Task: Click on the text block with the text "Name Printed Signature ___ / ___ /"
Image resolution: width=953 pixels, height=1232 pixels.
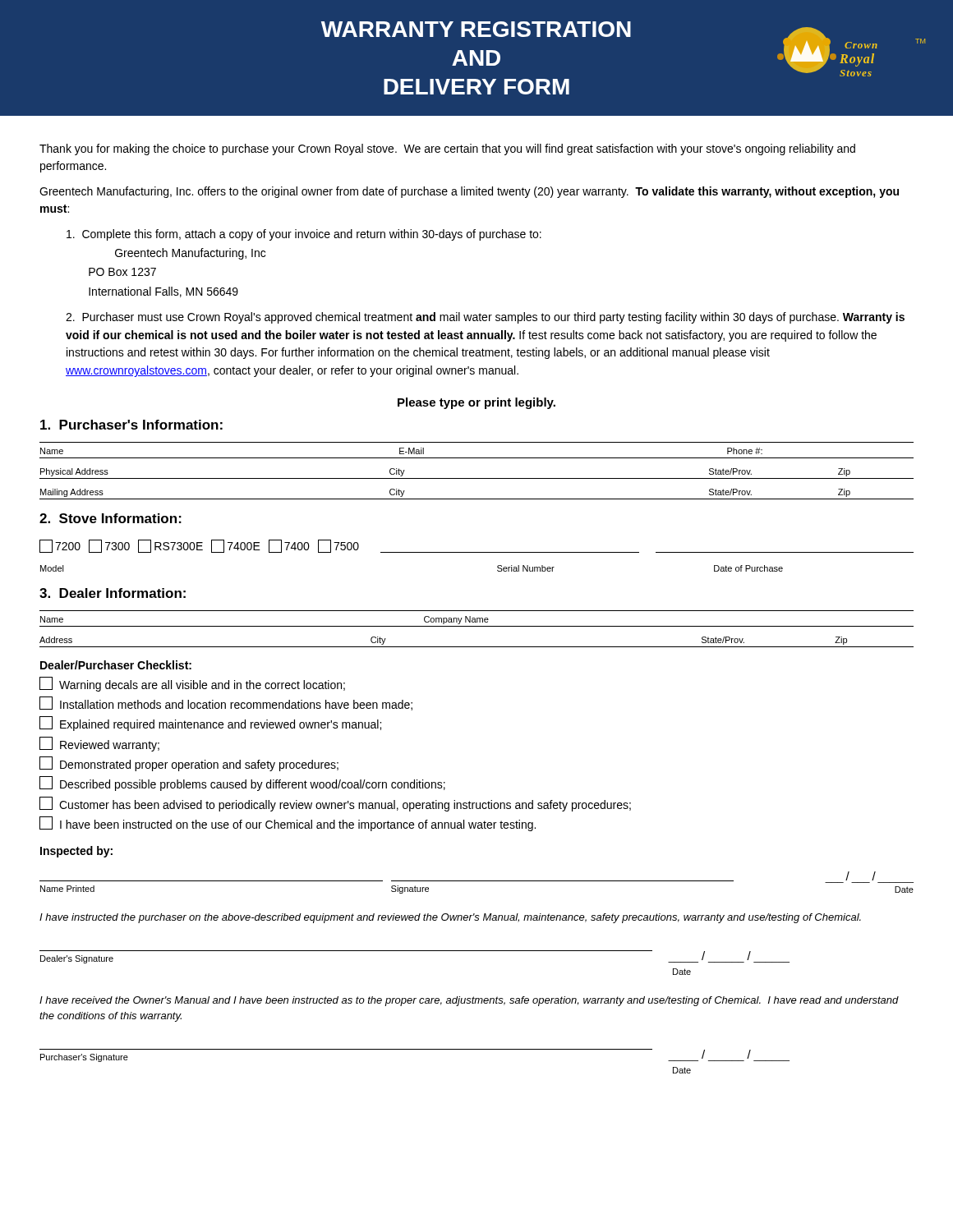Action: click(x=476, y=879)
